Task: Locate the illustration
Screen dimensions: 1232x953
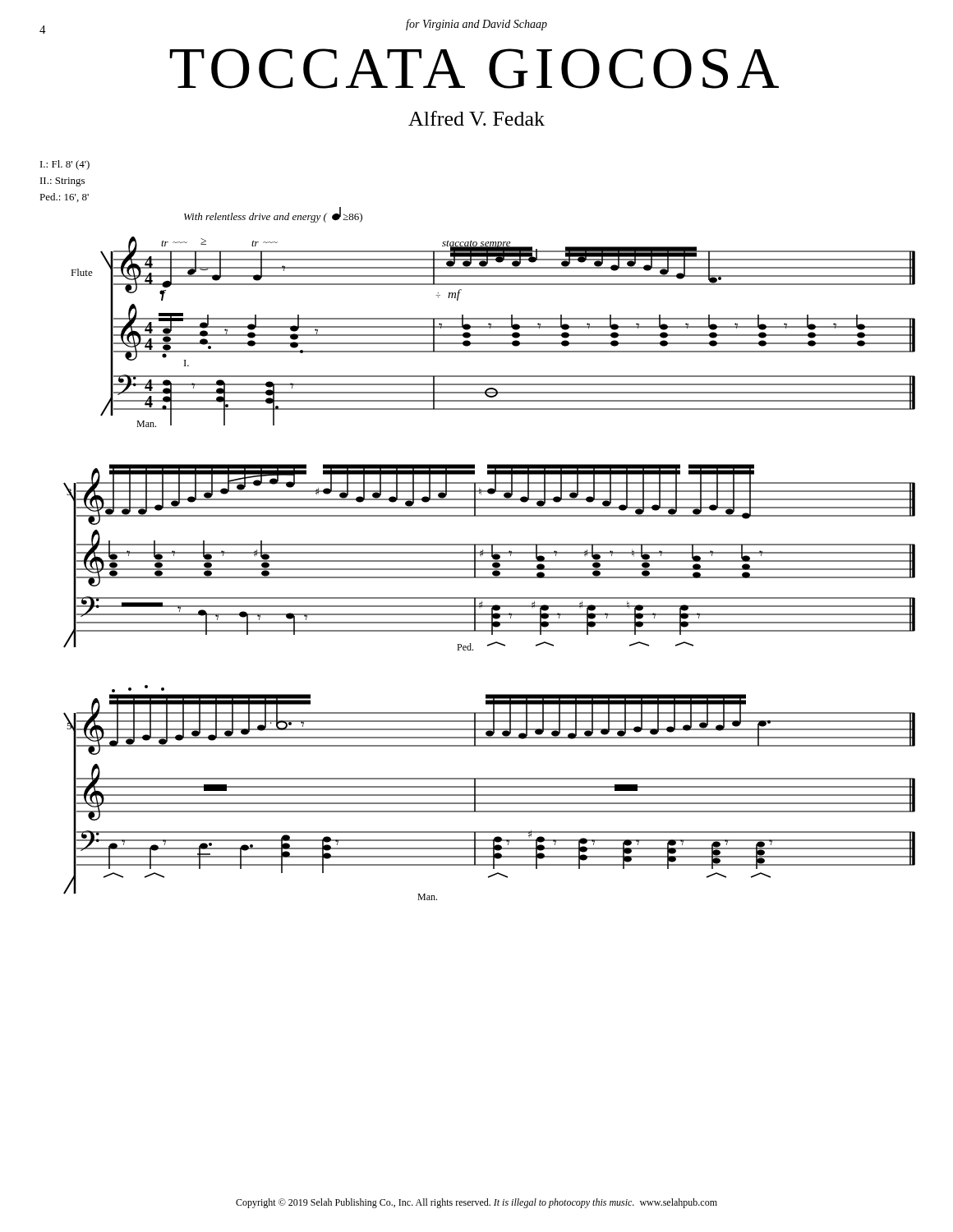Action: tap(480, 688)
